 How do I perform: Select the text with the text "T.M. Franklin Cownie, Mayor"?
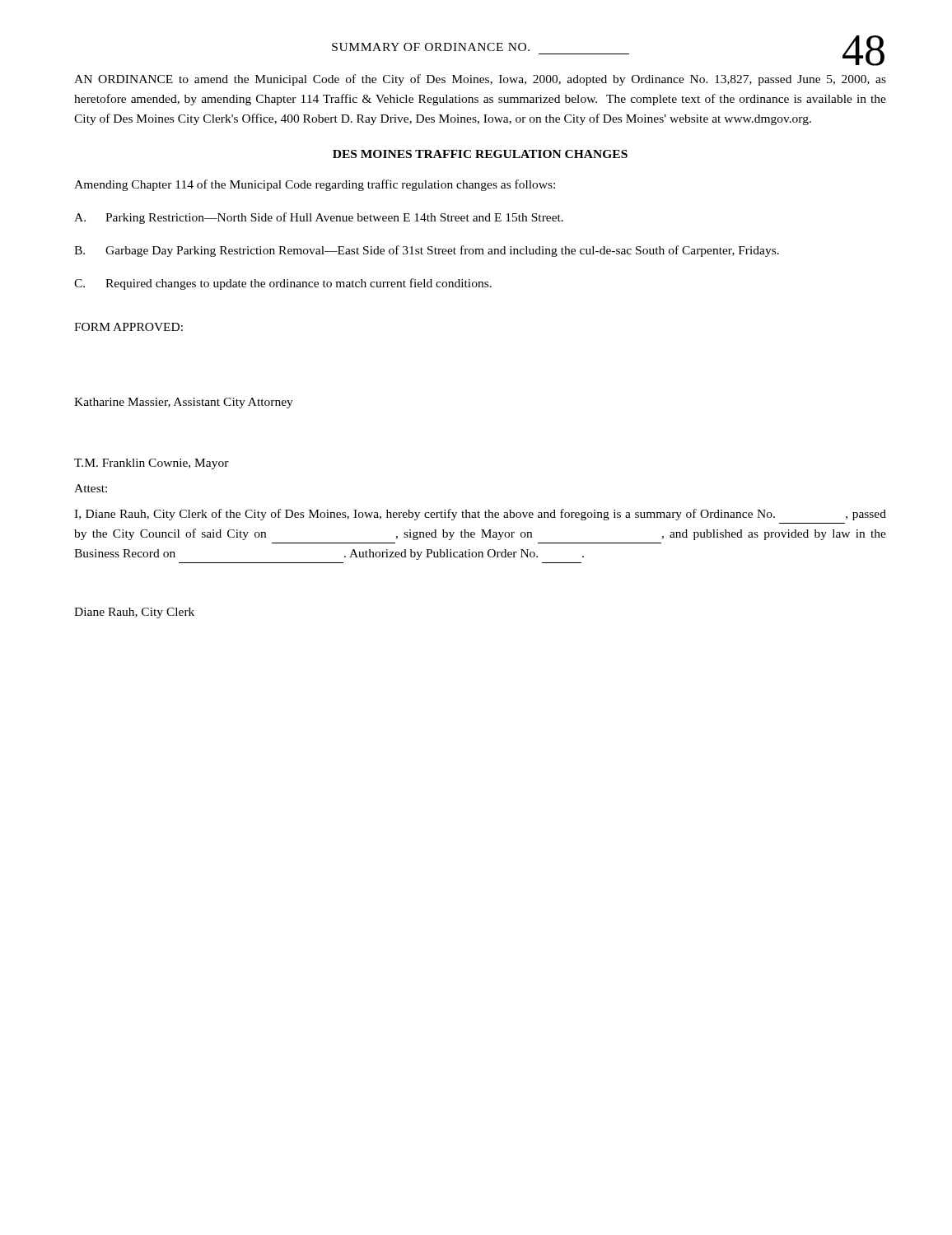(151, 462)
